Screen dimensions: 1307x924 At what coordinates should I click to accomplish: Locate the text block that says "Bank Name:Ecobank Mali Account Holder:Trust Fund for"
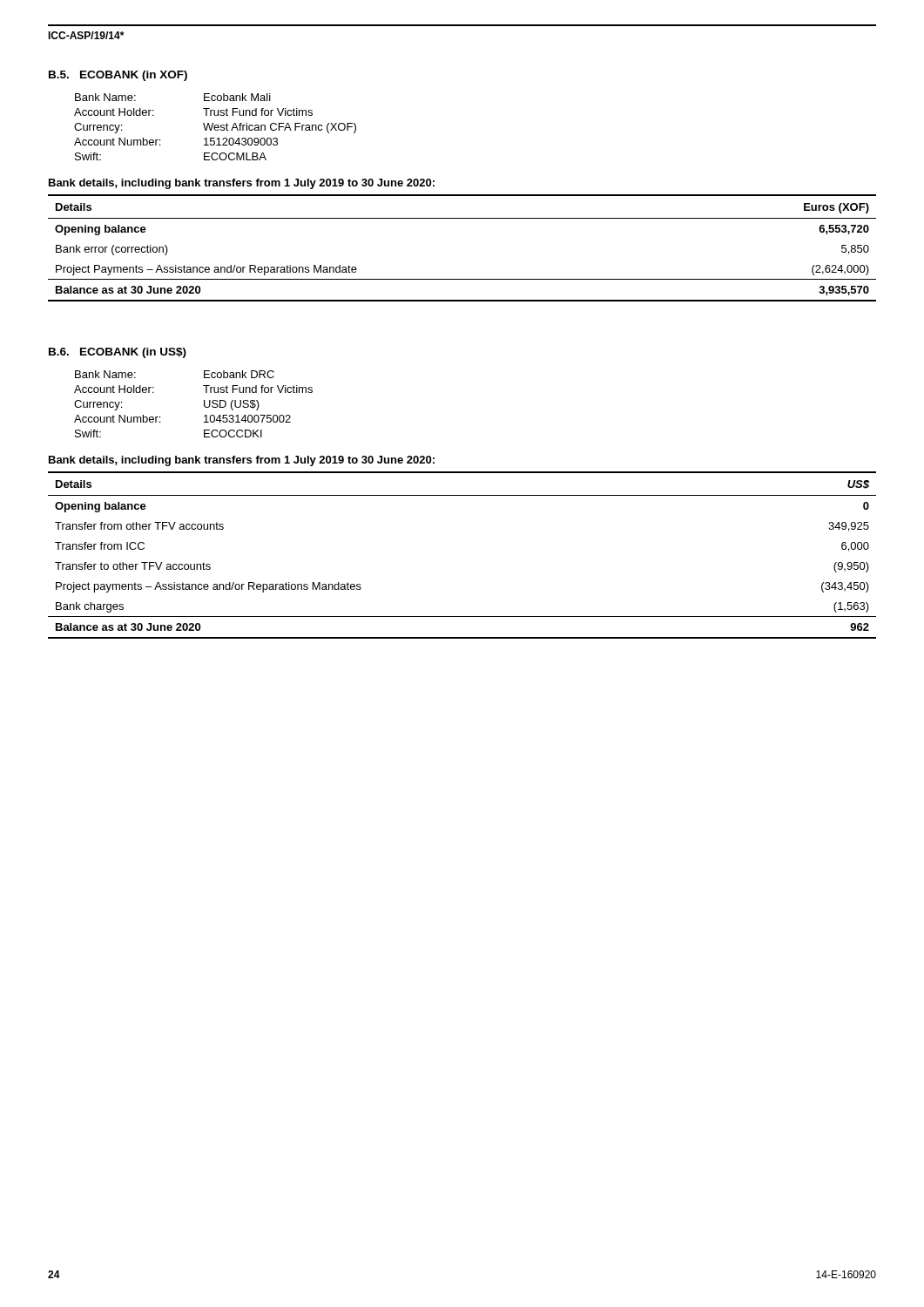pyautogui.click(x=219, y=127)
